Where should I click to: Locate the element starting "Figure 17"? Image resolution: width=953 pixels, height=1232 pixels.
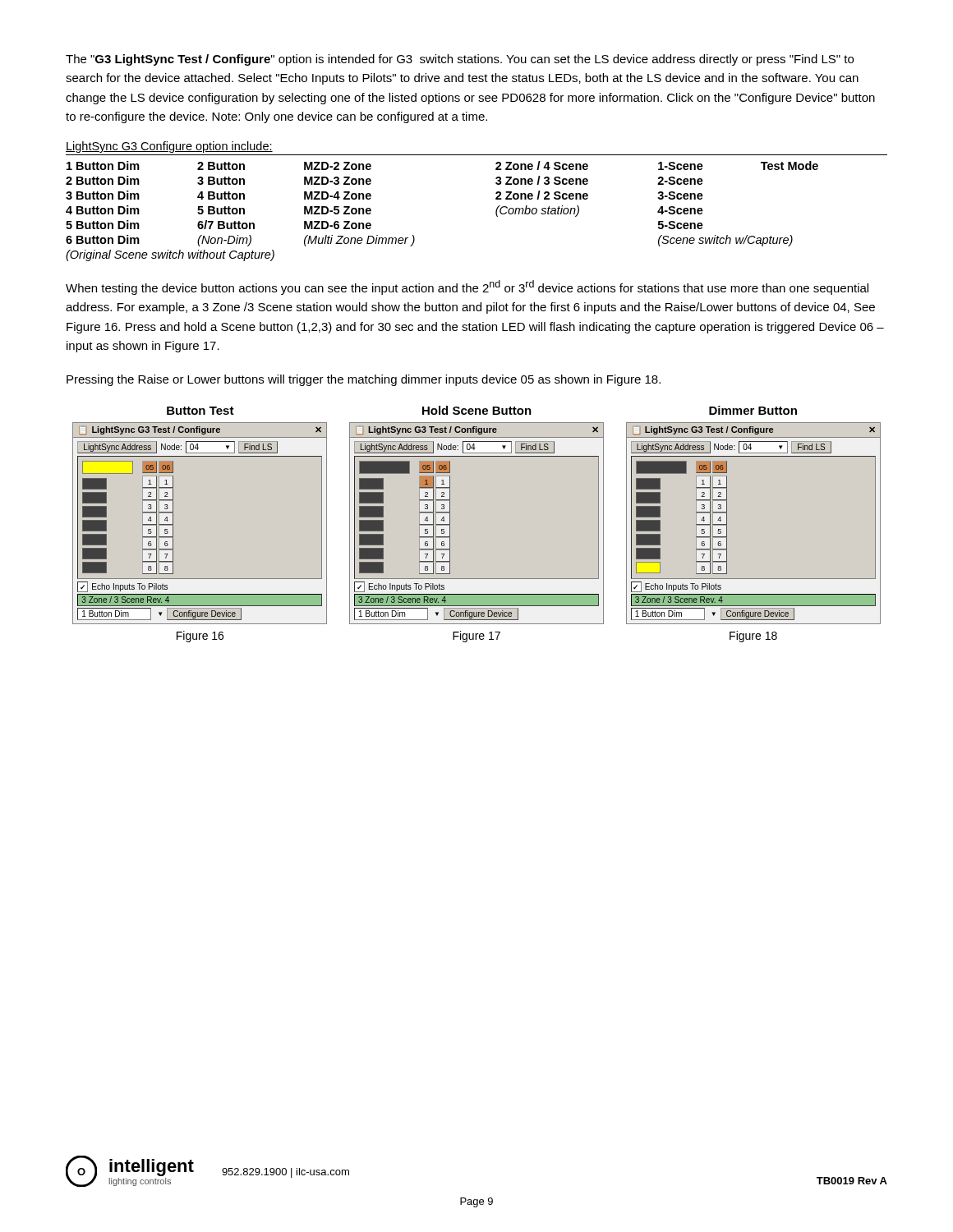pos(476,636)
